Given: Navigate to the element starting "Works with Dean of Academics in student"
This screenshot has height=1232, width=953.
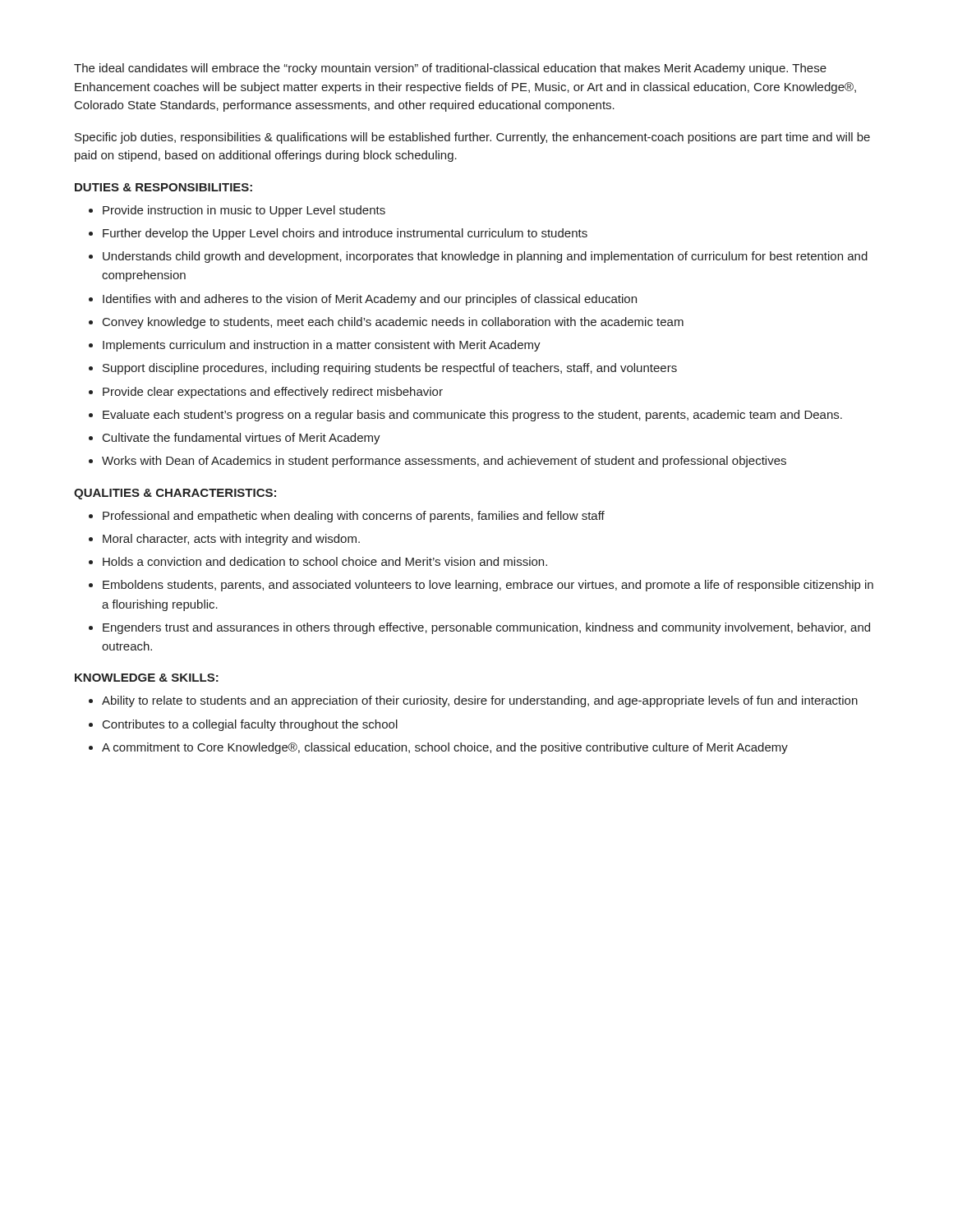Looking at the screenshot, I should click(490, 461).
